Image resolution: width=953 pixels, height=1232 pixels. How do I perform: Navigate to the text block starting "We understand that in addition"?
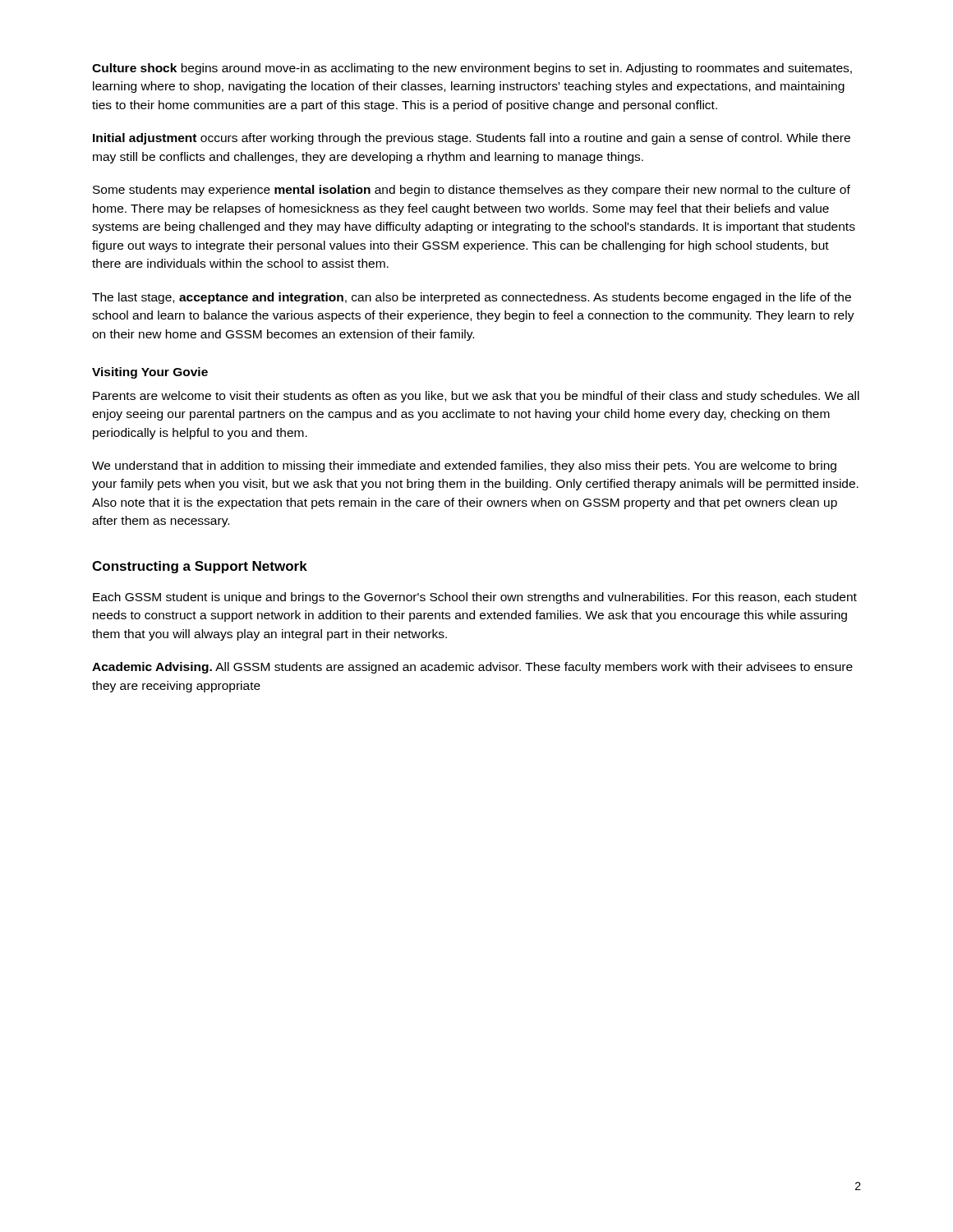click(476, 493)
